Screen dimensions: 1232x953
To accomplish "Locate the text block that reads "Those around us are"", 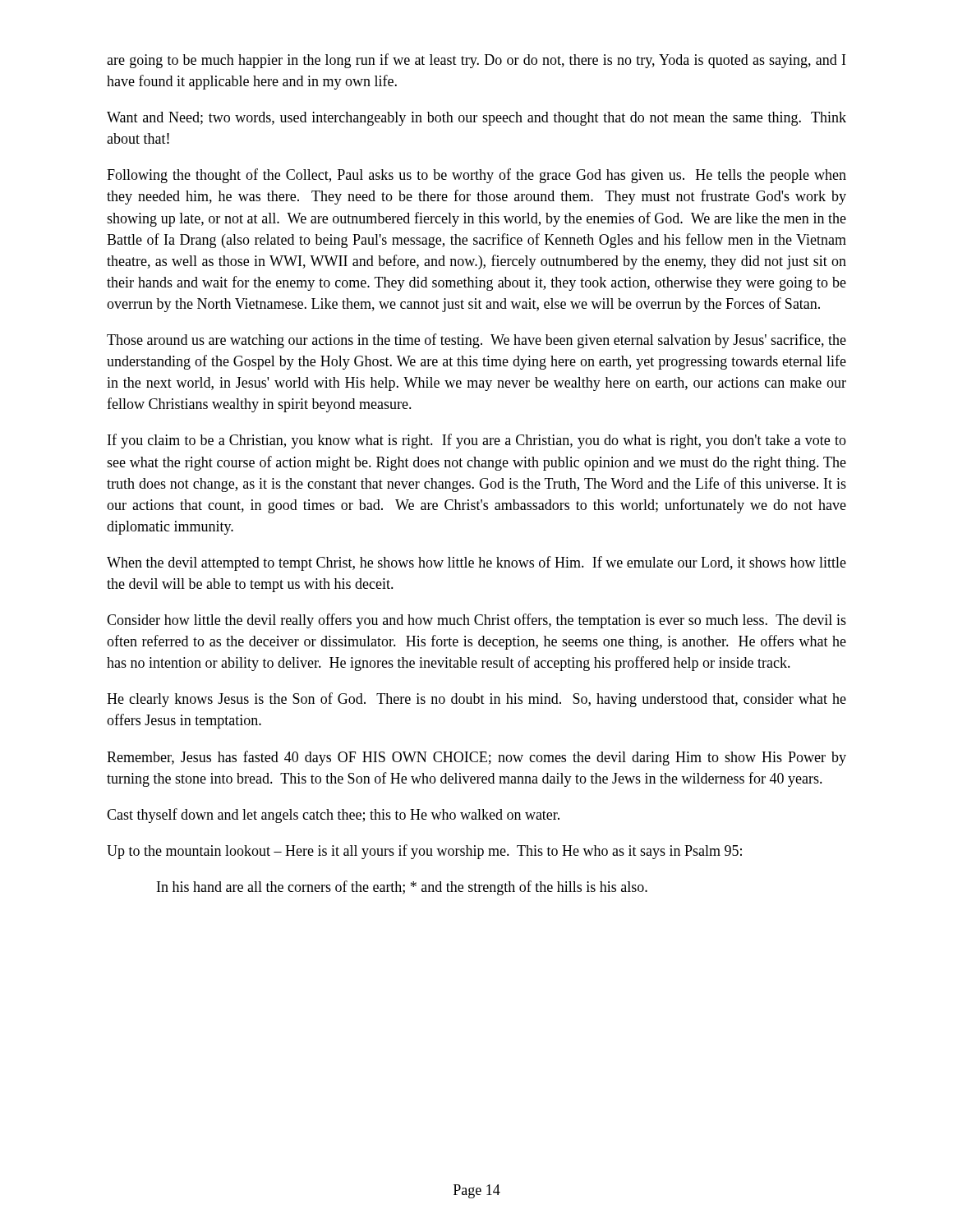I will (x=476, y=372).
